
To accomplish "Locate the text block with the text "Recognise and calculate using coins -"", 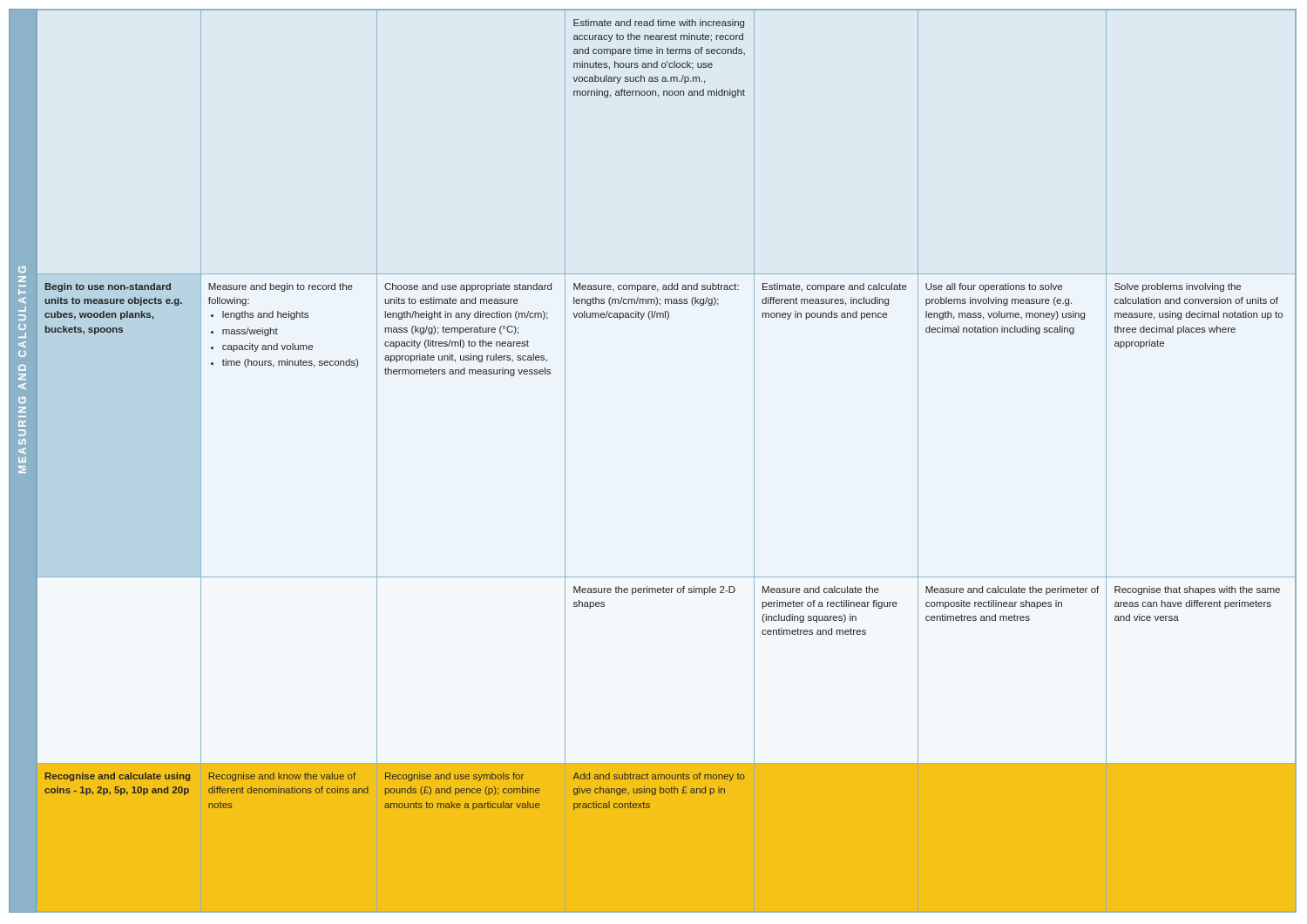I will point(118,783).
